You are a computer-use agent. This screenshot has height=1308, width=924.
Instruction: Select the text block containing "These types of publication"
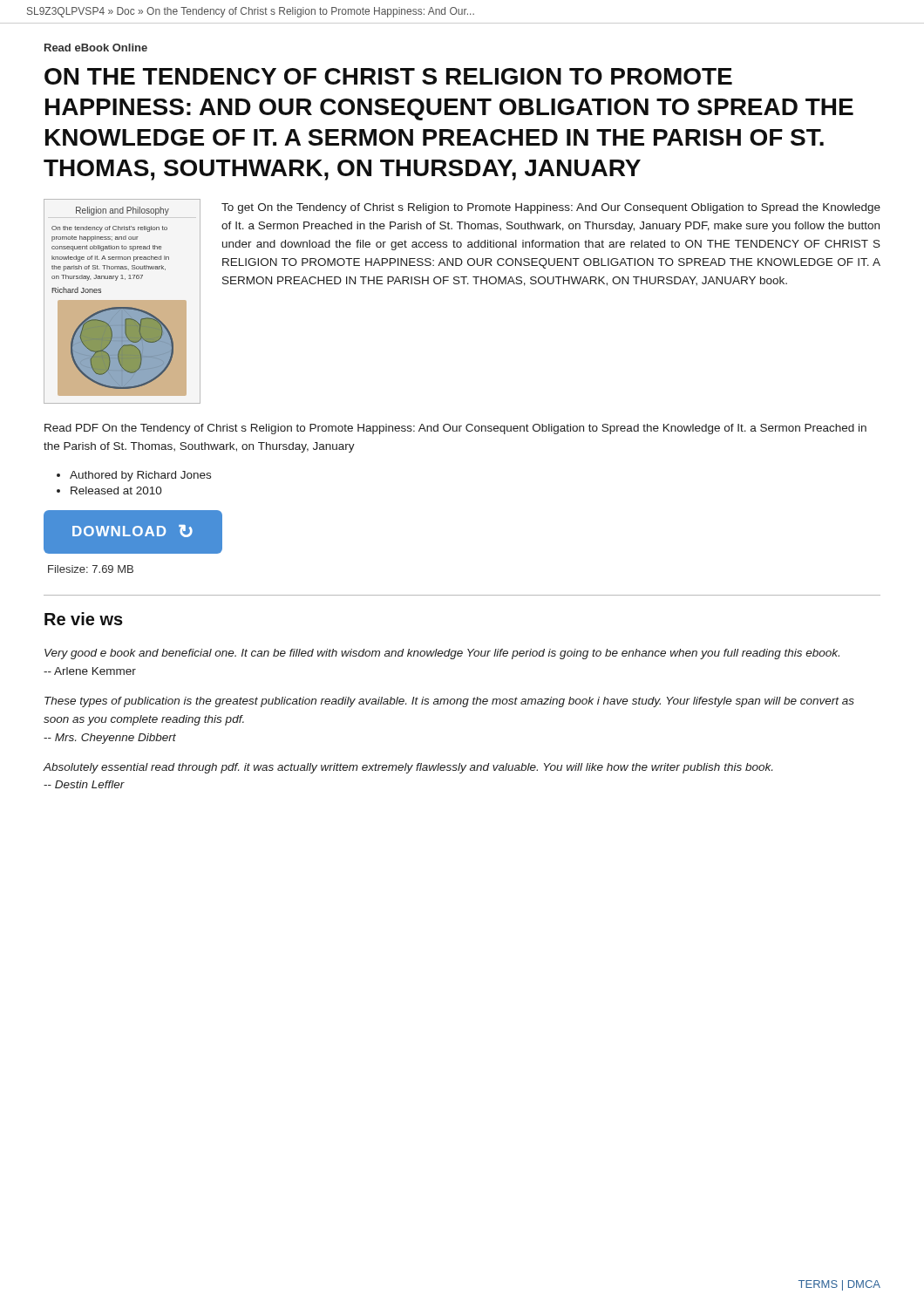tap(449, 710)
